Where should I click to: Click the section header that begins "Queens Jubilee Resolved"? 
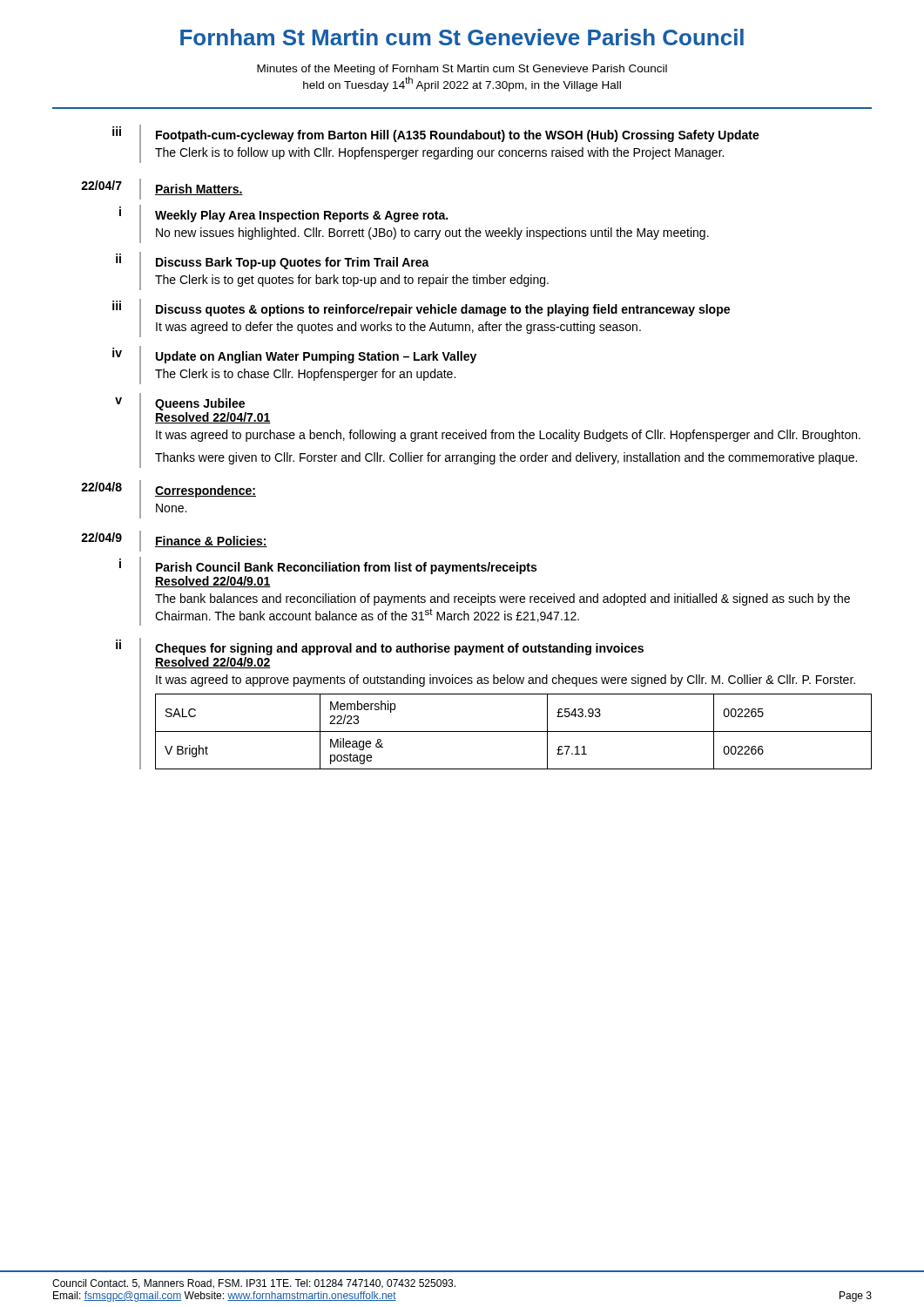[x=513, y=430]
